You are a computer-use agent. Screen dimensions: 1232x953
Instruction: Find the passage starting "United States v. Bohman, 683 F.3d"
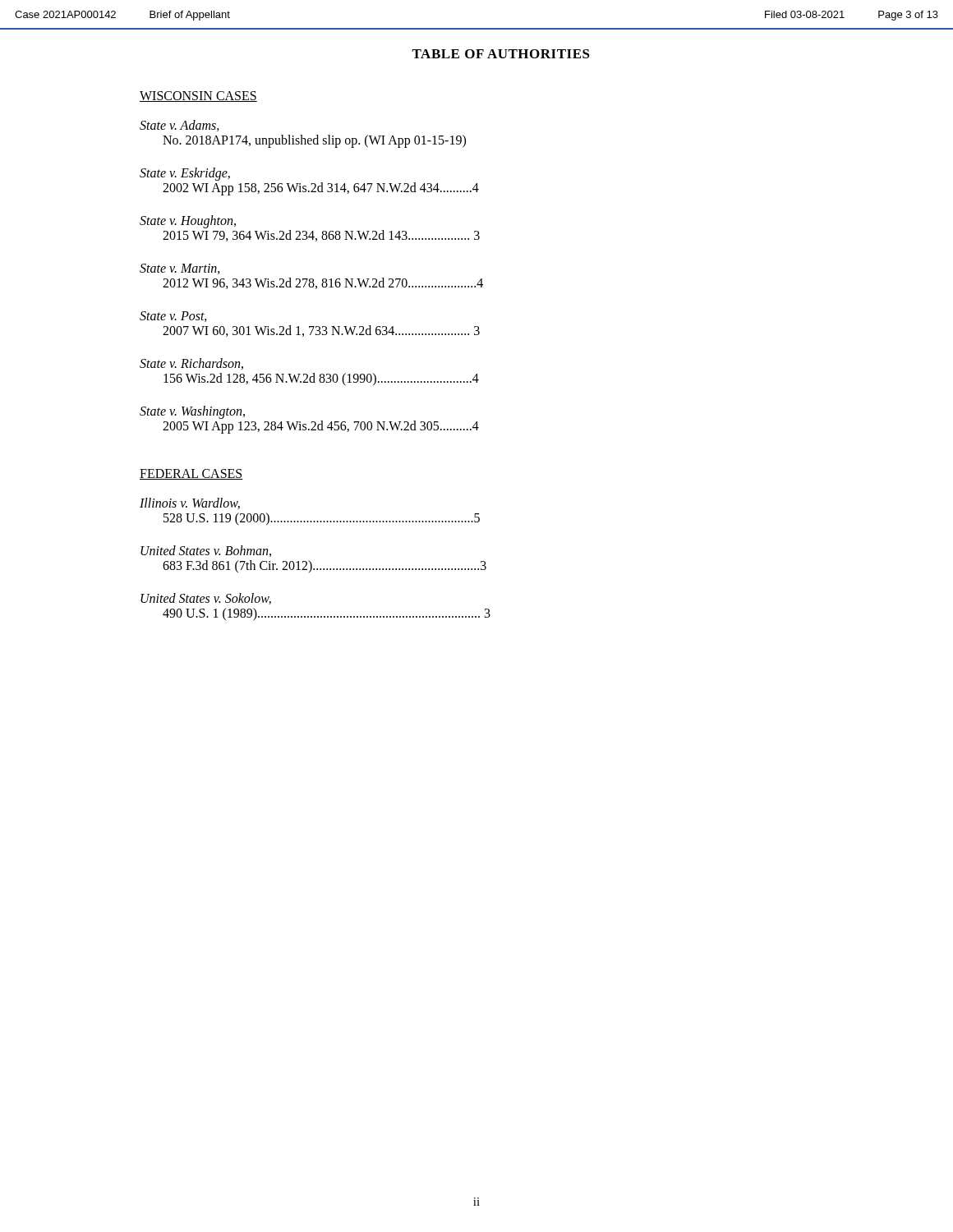tap(206, 551)
